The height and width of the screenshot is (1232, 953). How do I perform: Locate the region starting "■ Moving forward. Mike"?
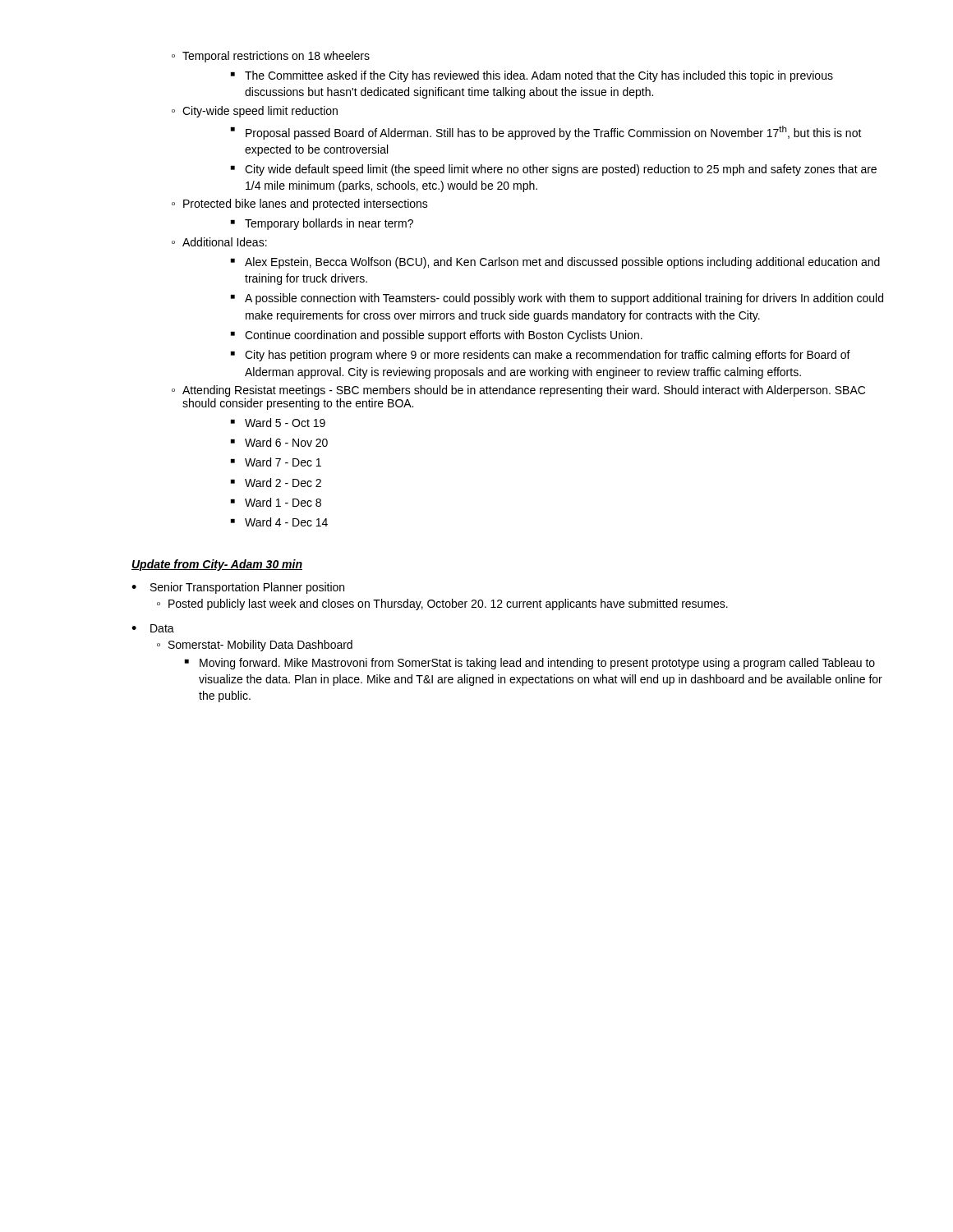click(536, 680)
